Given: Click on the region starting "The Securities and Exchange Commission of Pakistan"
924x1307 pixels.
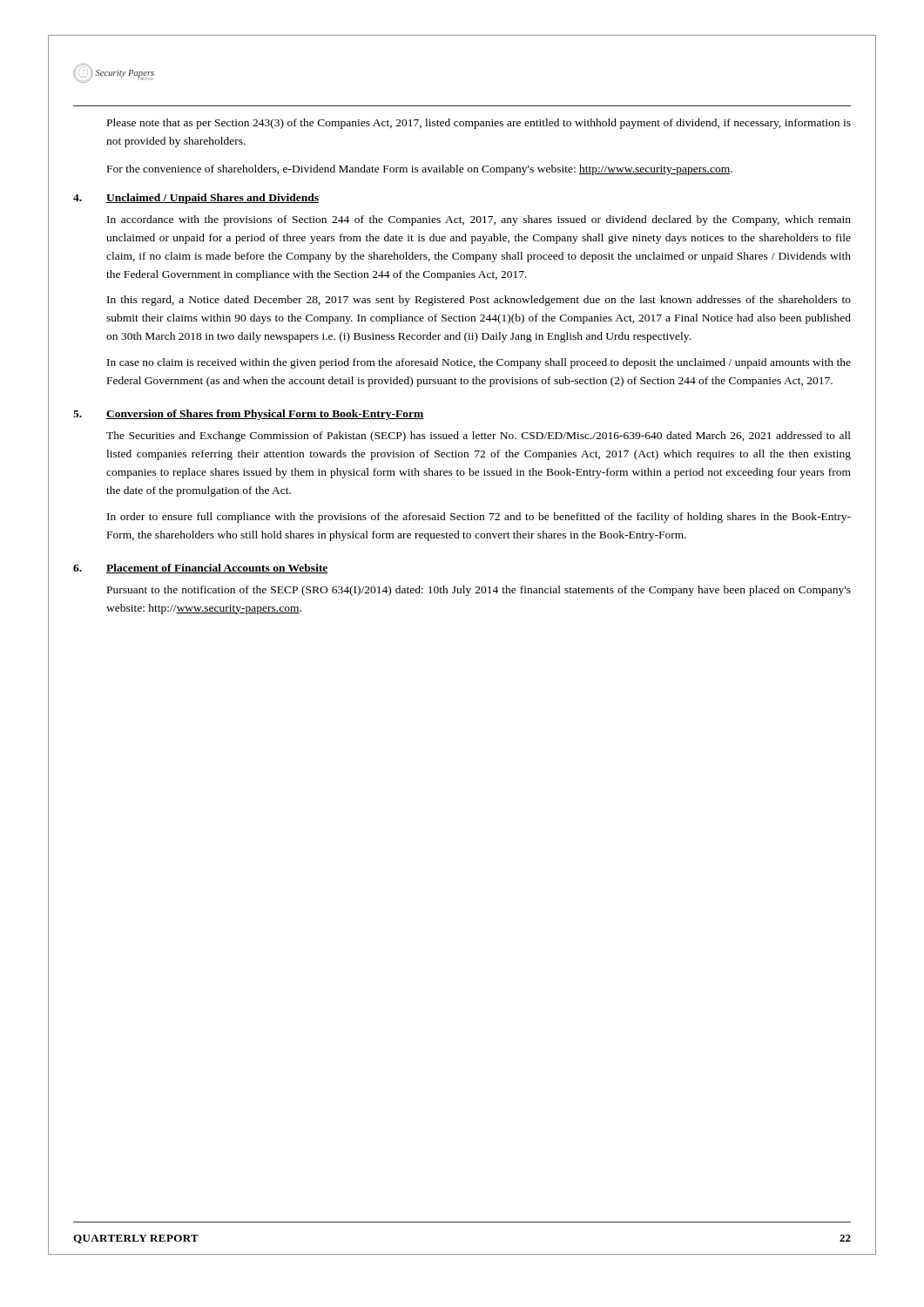Looking at the screenshot, I should pos(479,463).
